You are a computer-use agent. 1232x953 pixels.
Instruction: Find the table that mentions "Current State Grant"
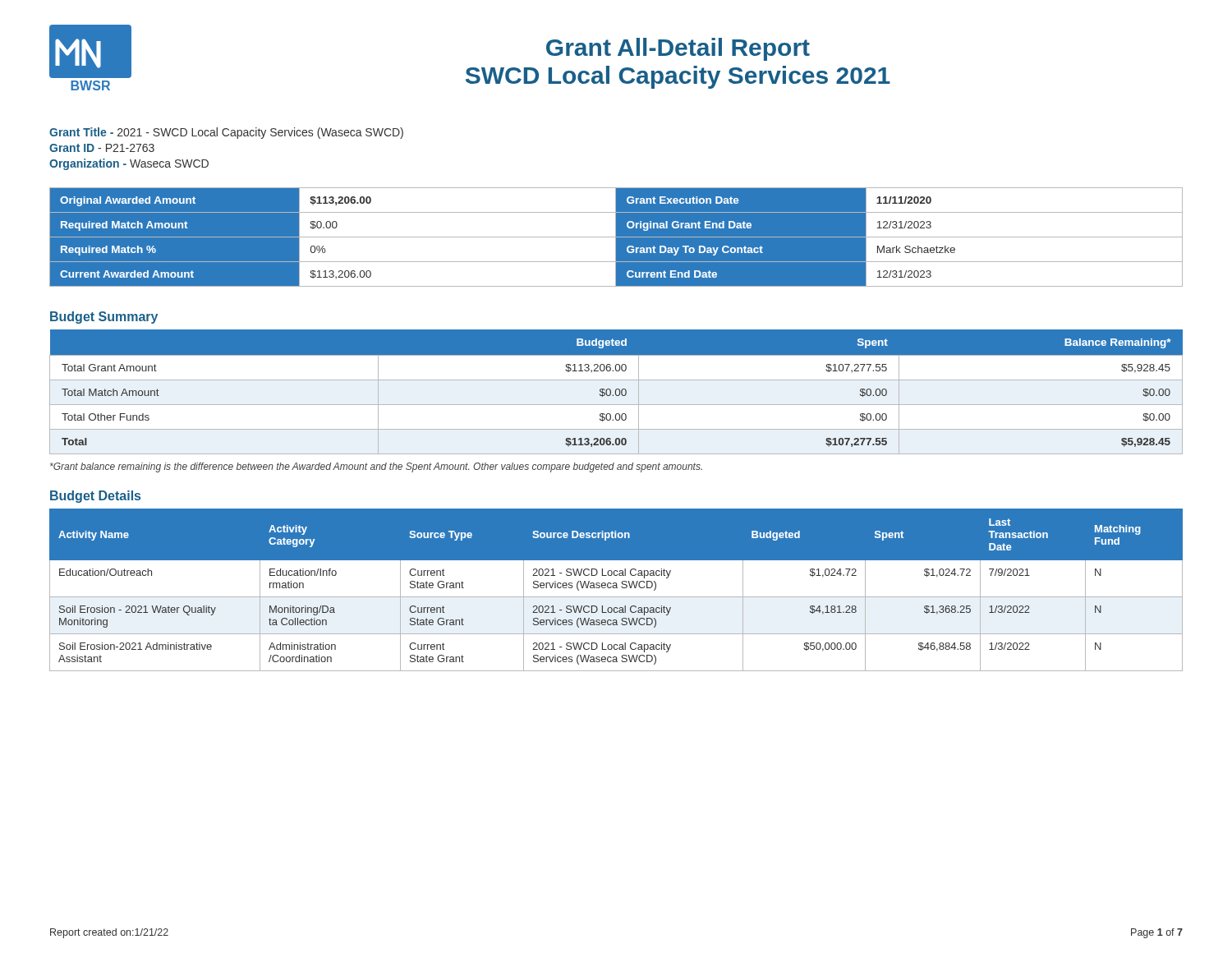point(616,590)
